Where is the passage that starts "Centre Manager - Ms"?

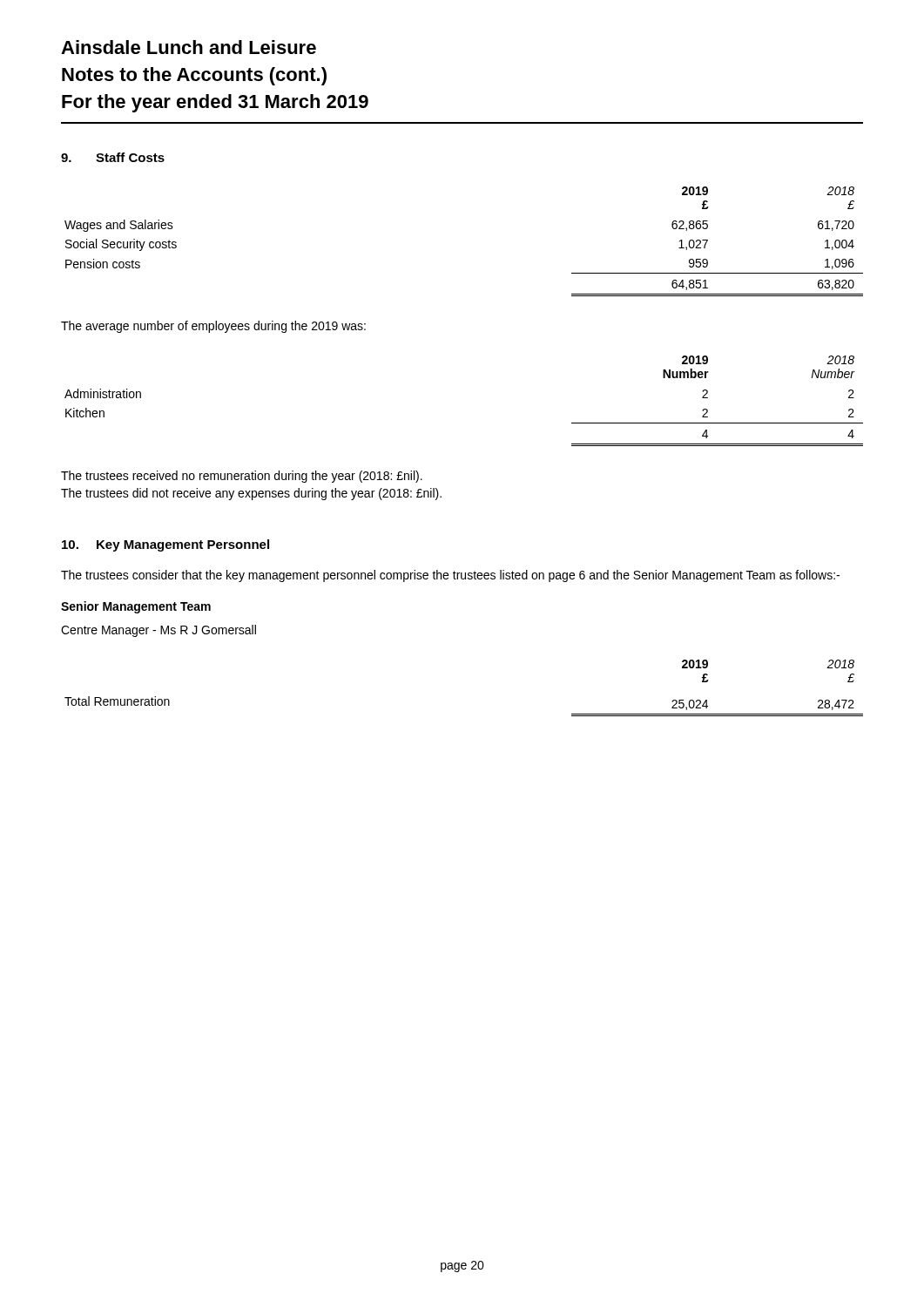coord(159,630)
